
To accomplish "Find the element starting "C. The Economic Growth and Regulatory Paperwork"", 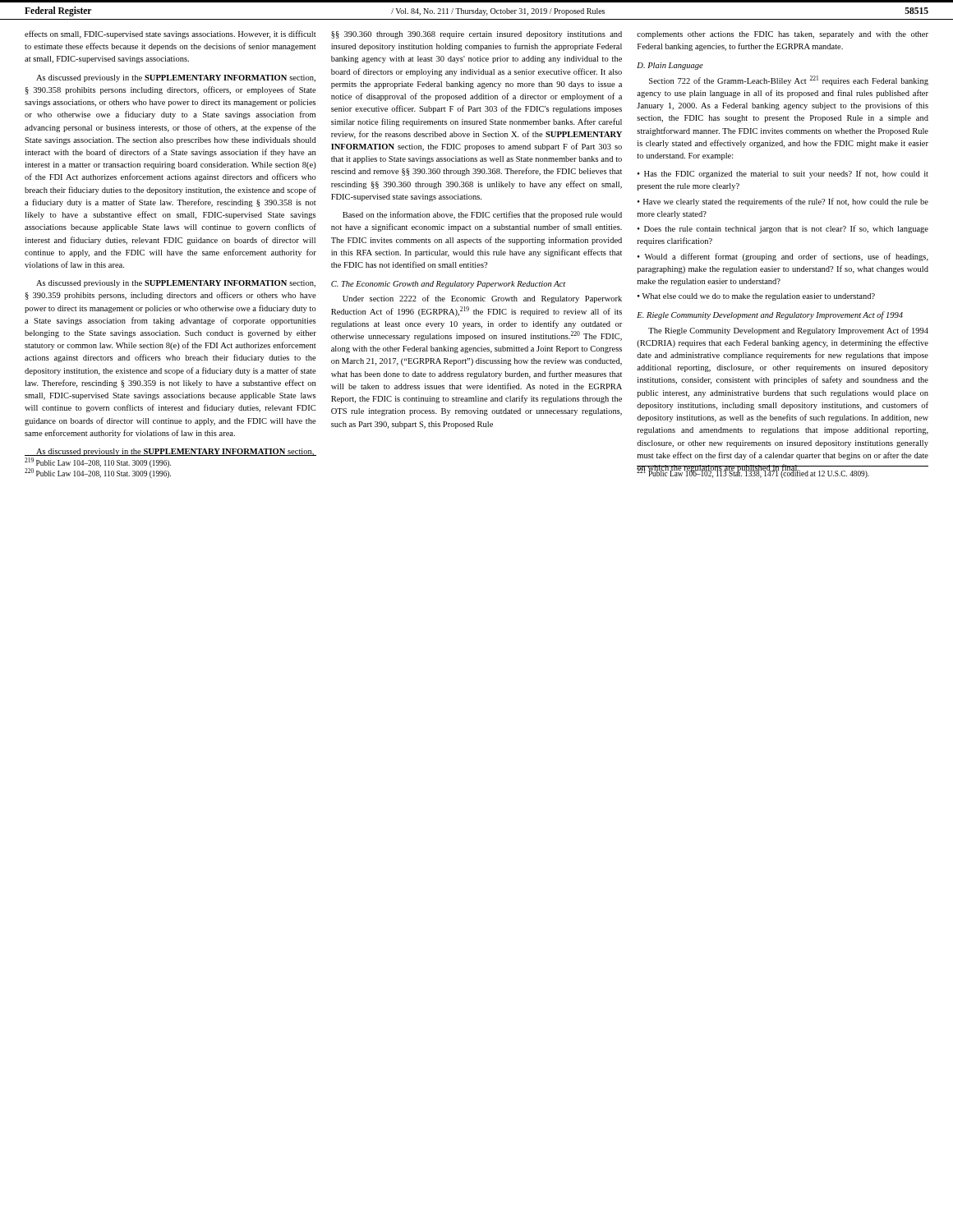I will [x=476, y=284].
